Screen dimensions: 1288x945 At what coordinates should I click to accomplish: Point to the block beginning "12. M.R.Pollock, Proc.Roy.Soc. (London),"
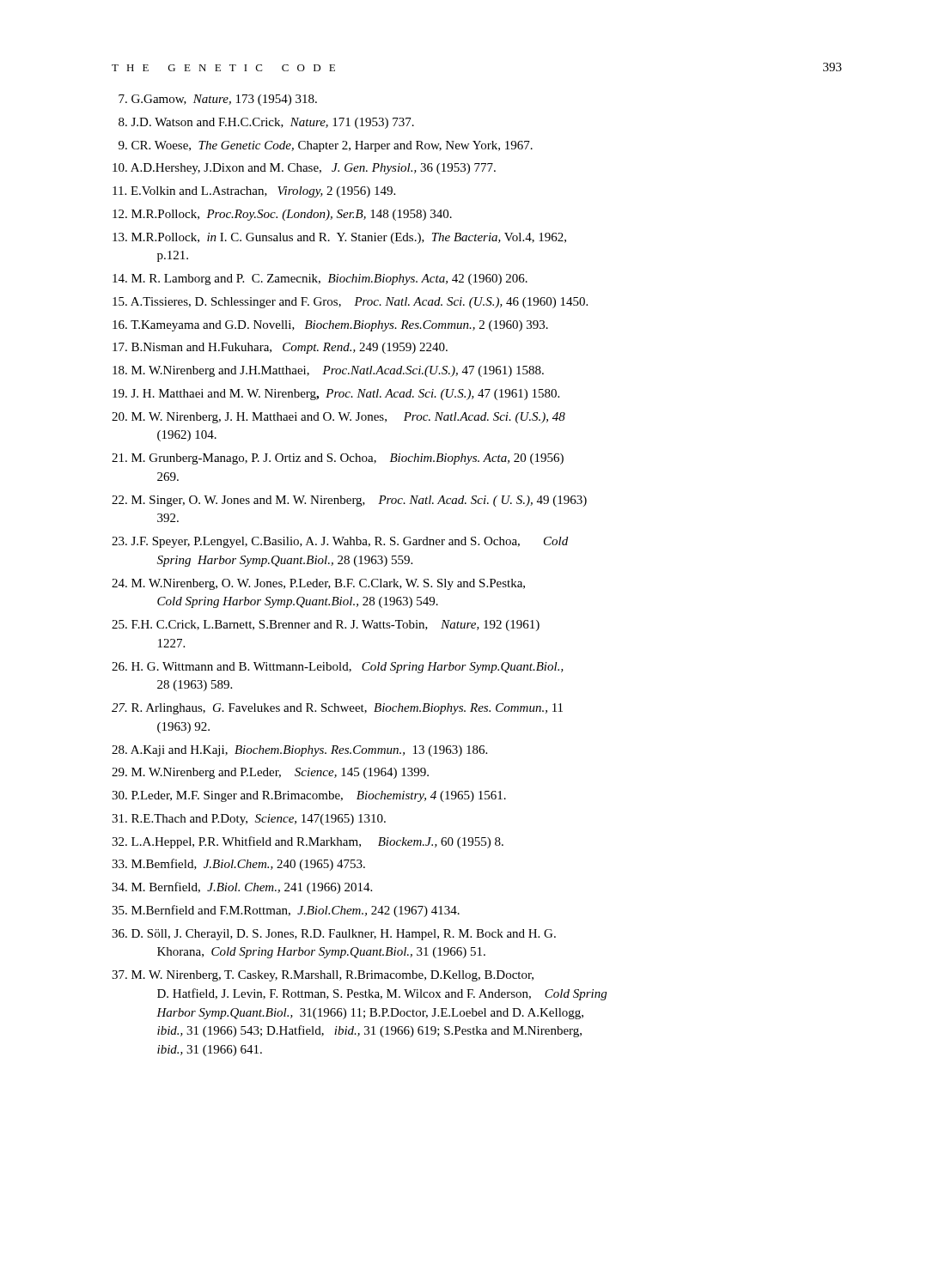(x=282, y=214)
